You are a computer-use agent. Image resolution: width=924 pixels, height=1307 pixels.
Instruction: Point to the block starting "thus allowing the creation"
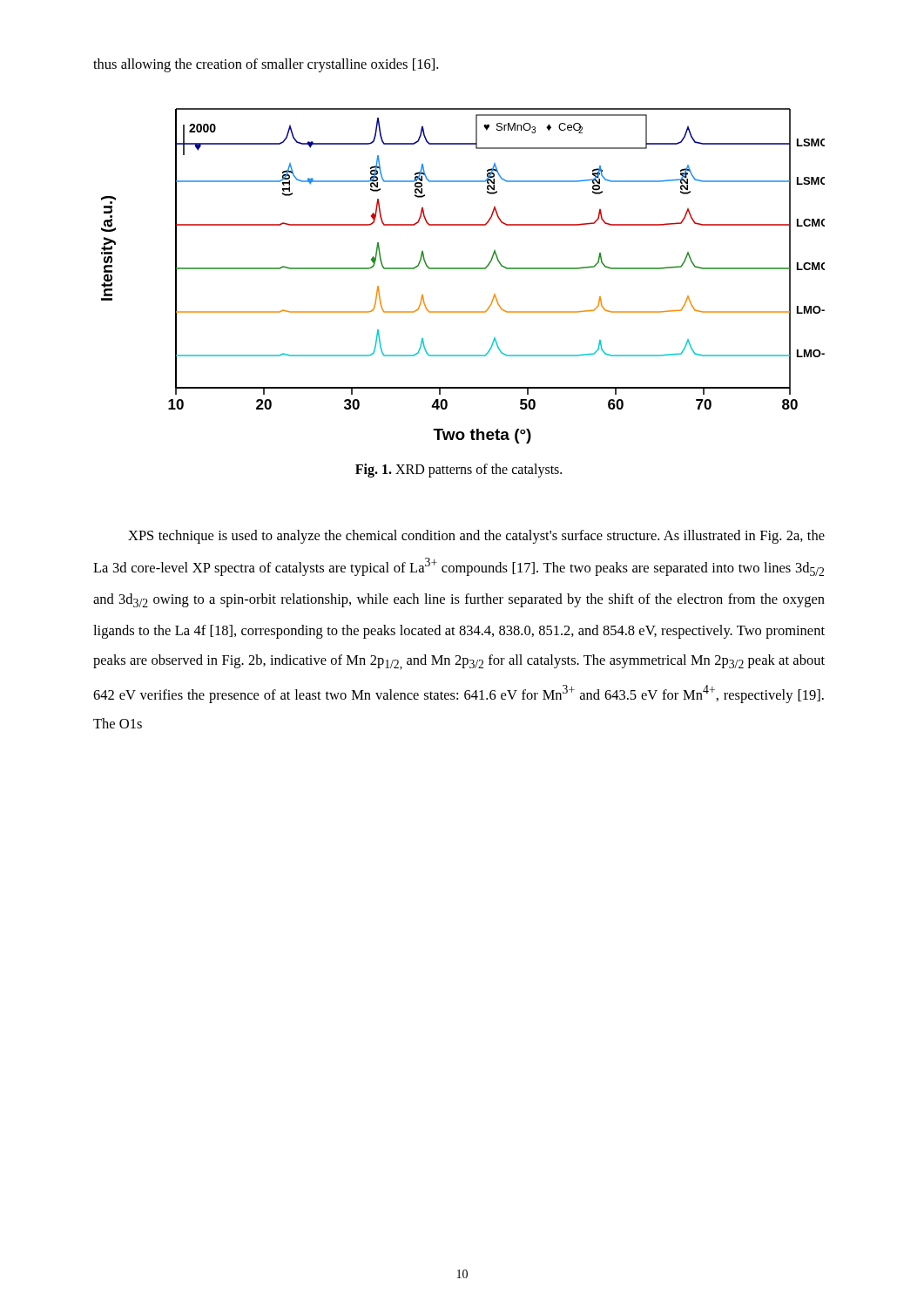(266, 64)
